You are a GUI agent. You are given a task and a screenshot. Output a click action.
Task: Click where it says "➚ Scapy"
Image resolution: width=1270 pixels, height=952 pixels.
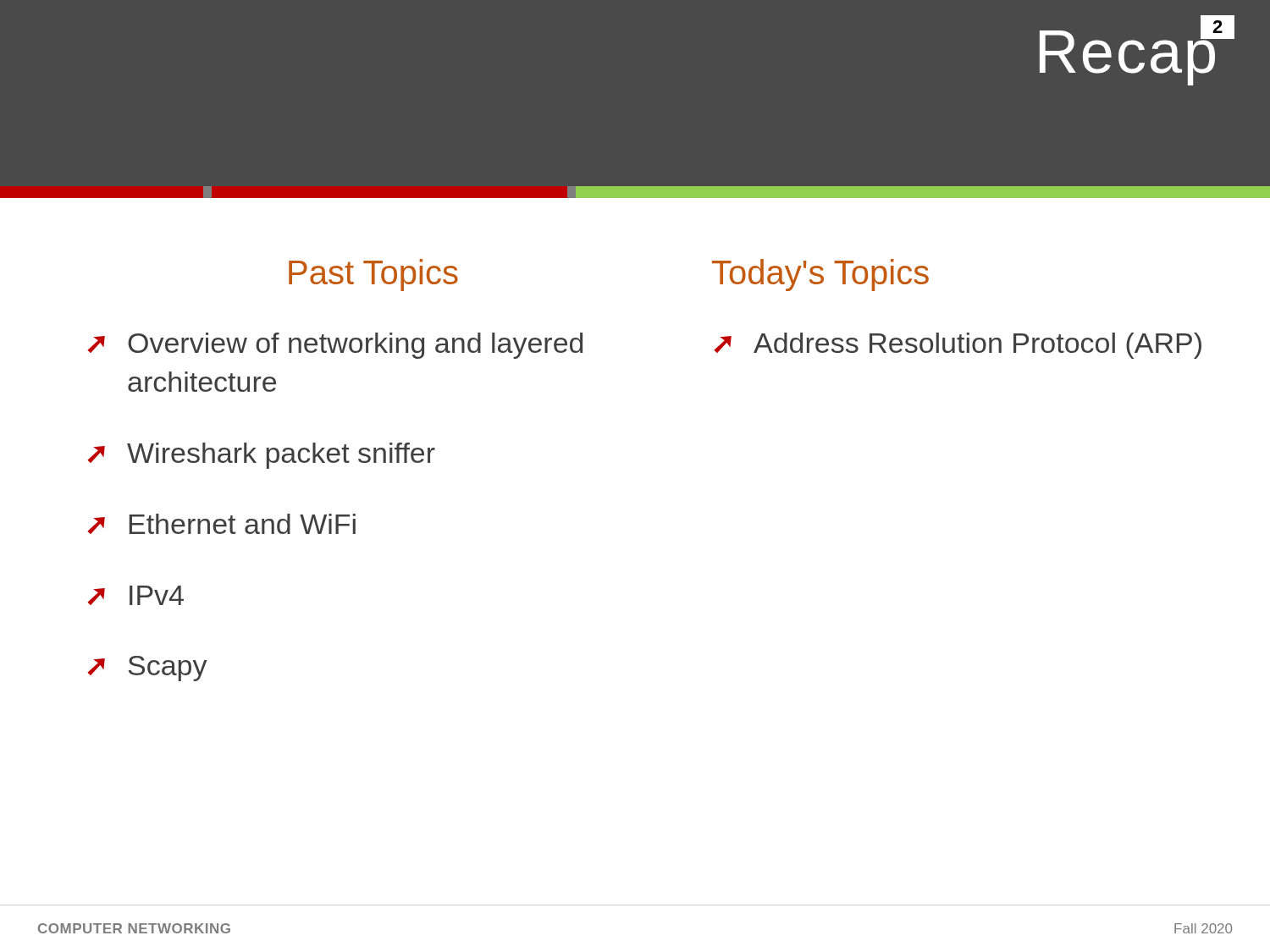(x=146, y=666)
